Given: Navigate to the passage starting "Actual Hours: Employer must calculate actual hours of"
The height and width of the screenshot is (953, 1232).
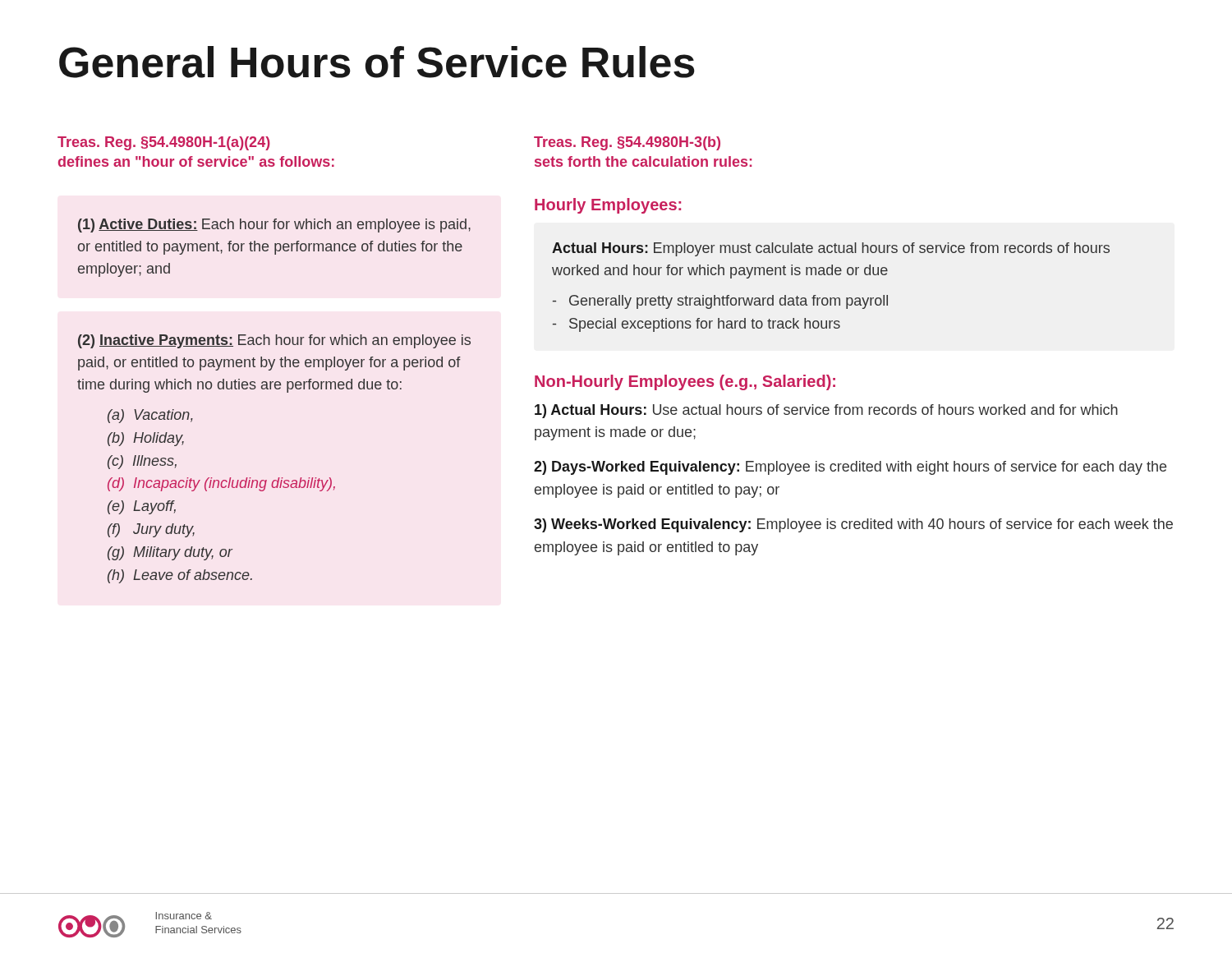Looking at the screenshot, I should (x=854, y=288).
